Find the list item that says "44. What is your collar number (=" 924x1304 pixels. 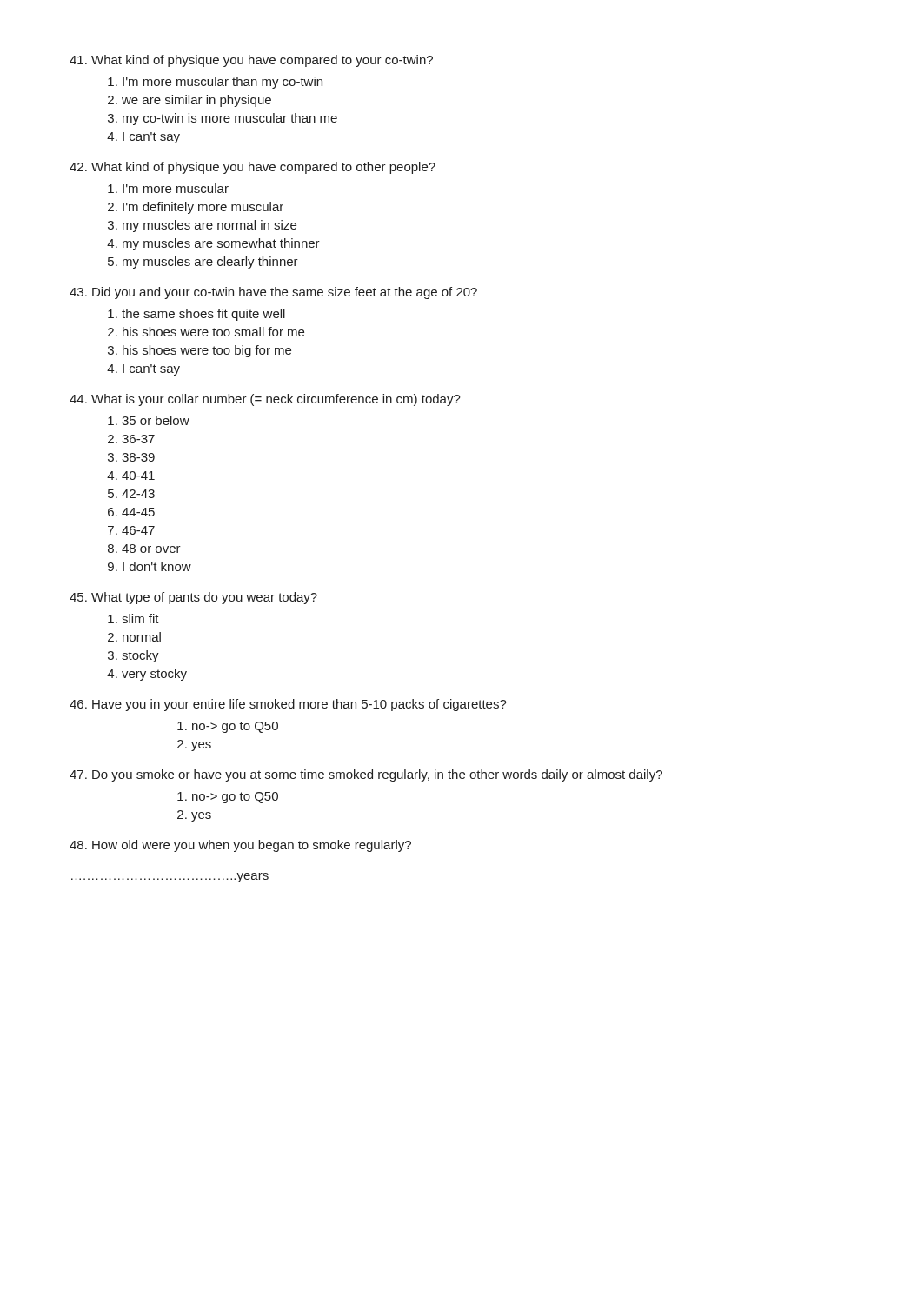tap(265, 400)
